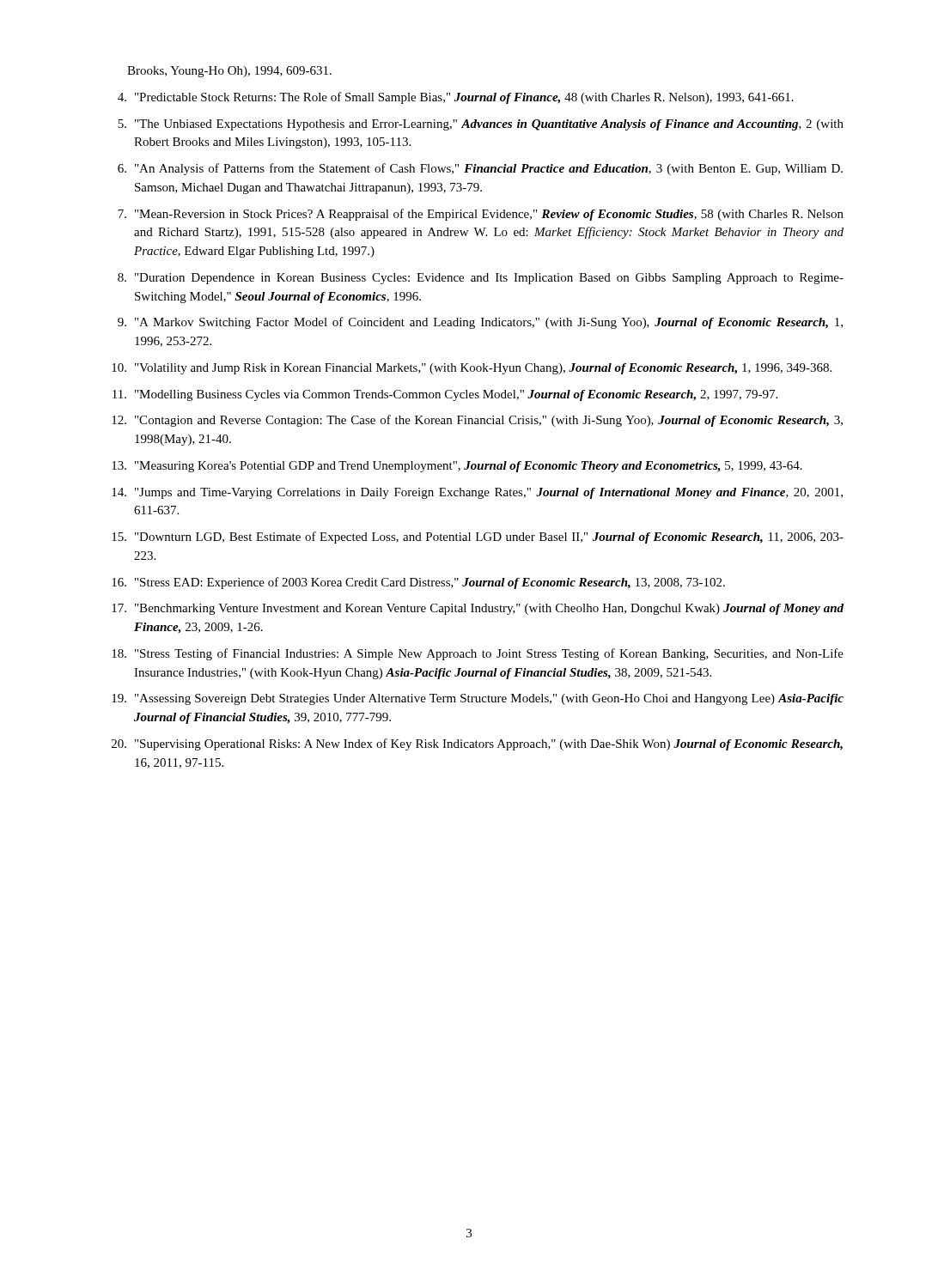Find the list item that reads "9. "A Markov Switching Factor Model"
The width and height of the screenshot is (938, 1288).
tap(469, 332)
